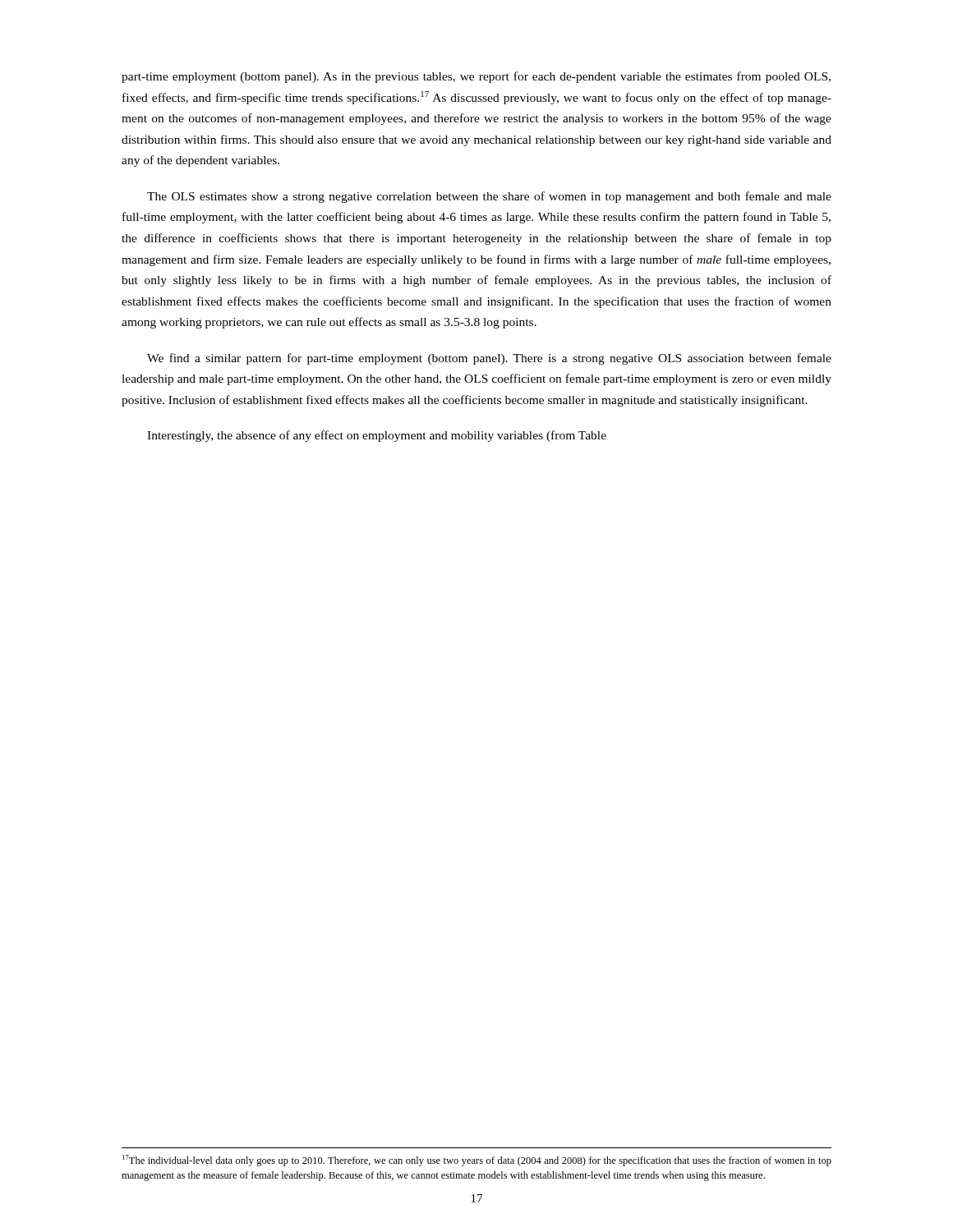Locate the text block containing "We find a similar pattern"
This screenshot has width=953, height=1232.
click(x=476, y=379)
